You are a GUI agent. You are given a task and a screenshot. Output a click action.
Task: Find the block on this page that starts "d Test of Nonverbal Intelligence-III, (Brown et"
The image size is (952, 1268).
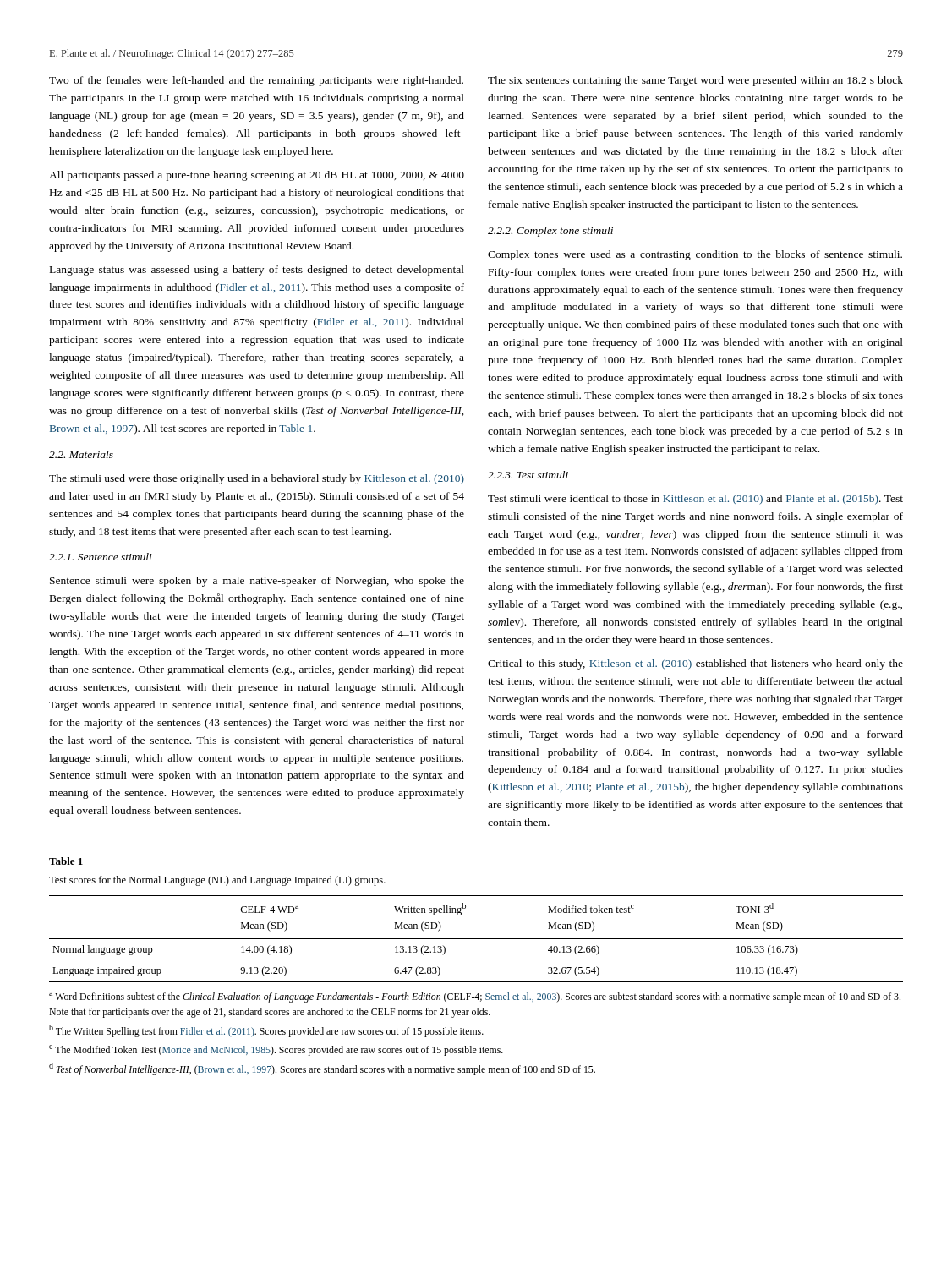476,1068
